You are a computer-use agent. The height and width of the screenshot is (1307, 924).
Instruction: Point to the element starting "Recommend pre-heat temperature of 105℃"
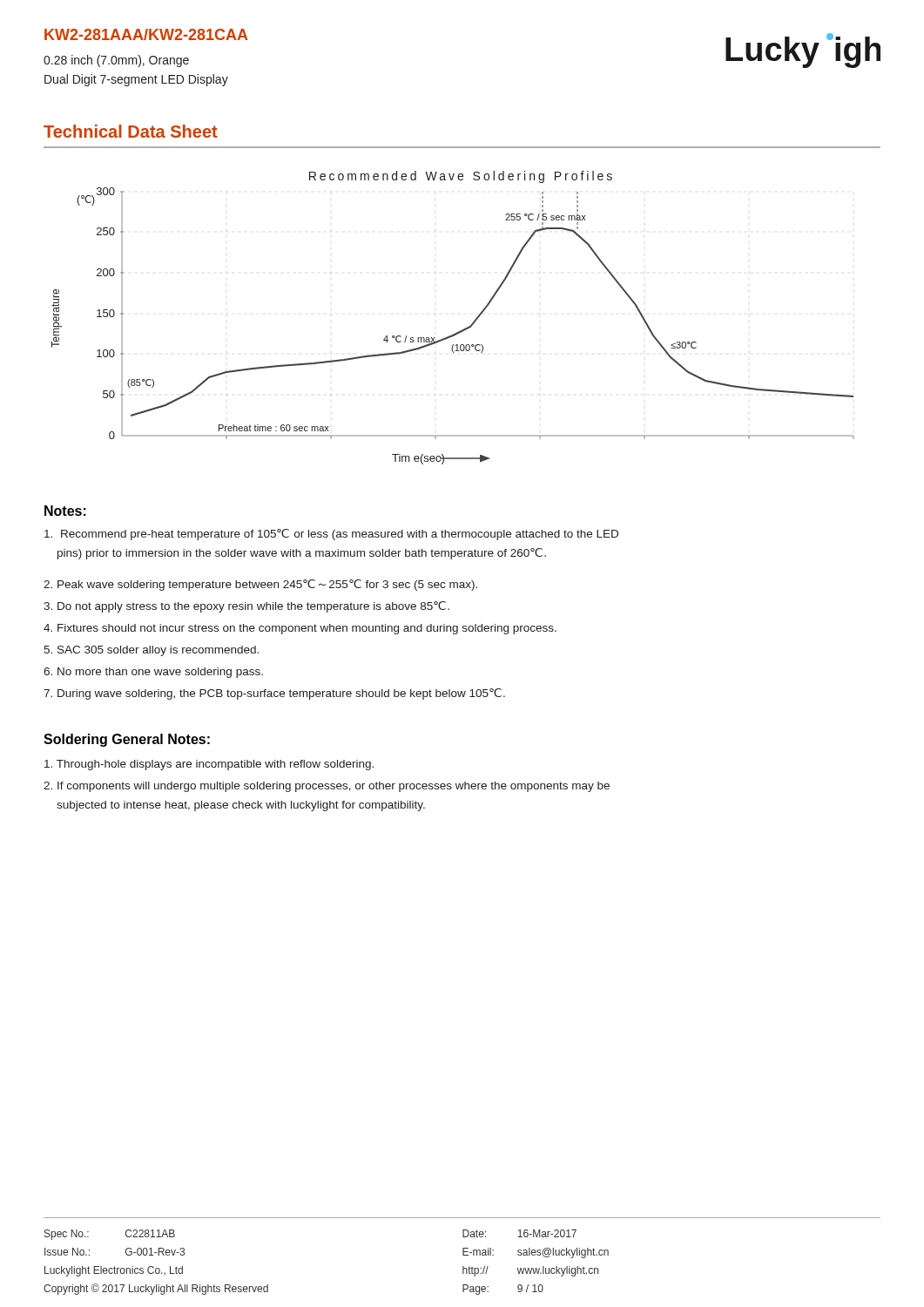tap(331, 542)
